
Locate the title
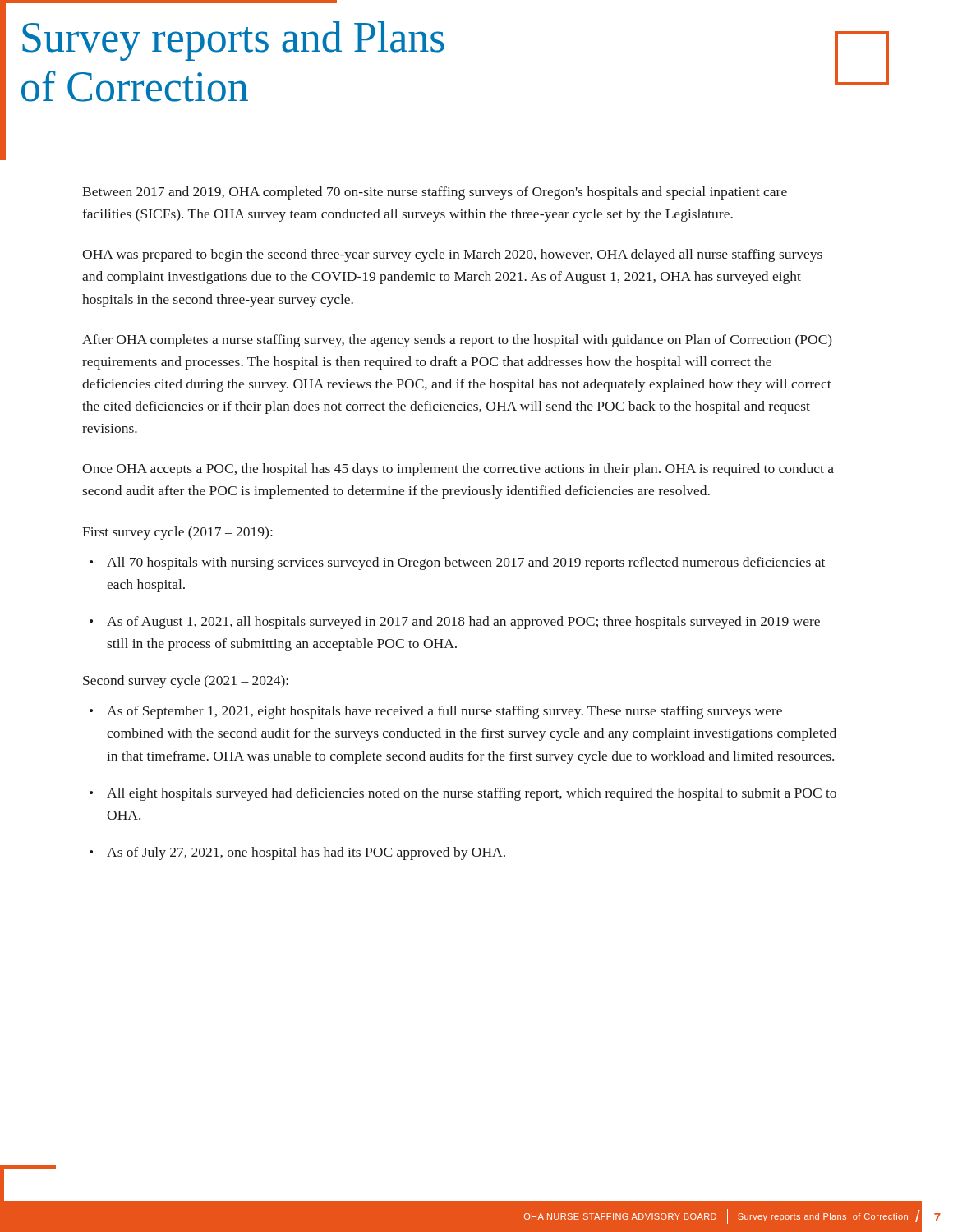click(328, 62)
